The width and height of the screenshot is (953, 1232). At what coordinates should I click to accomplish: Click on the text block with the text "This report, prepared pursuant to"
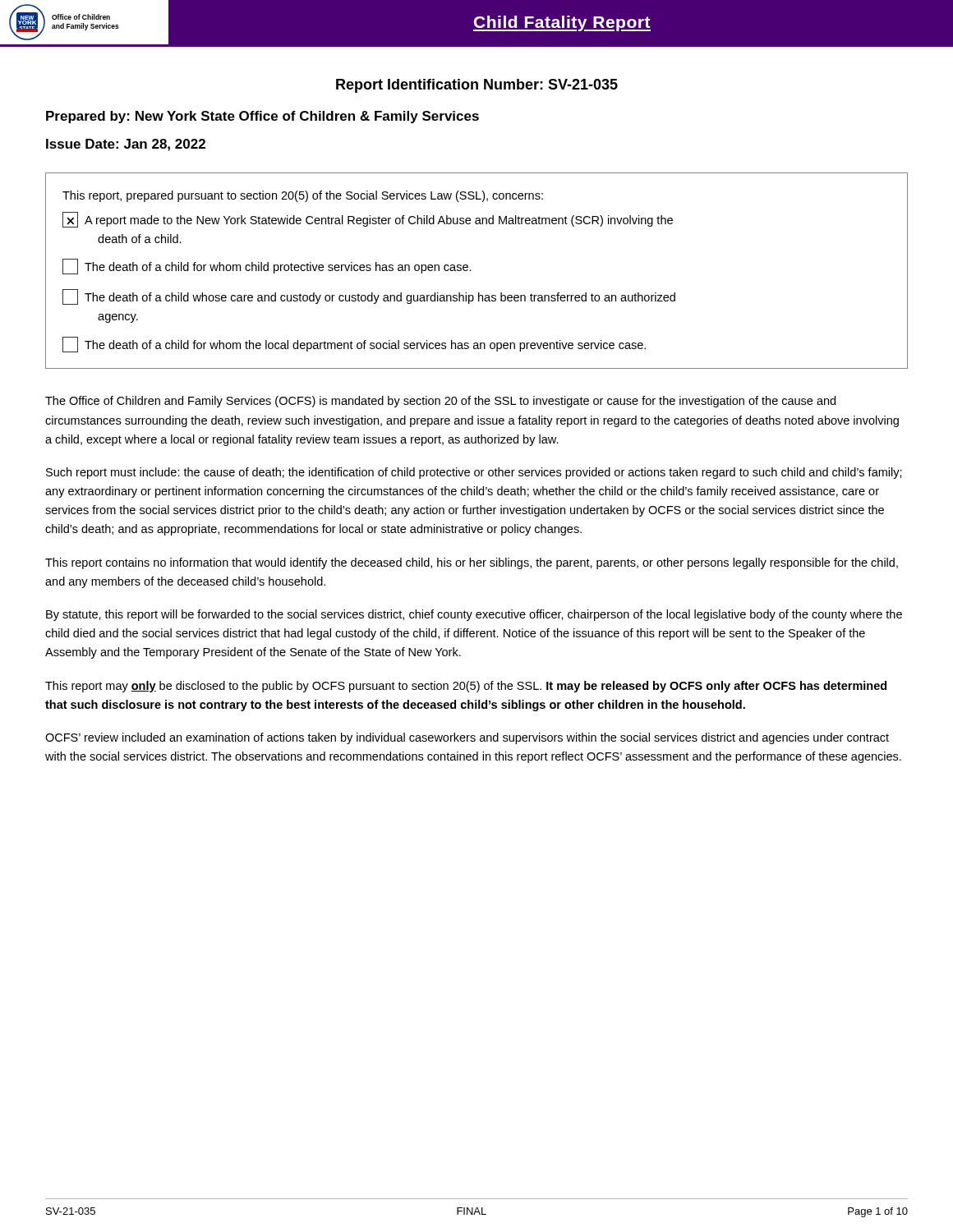point(476,271)
